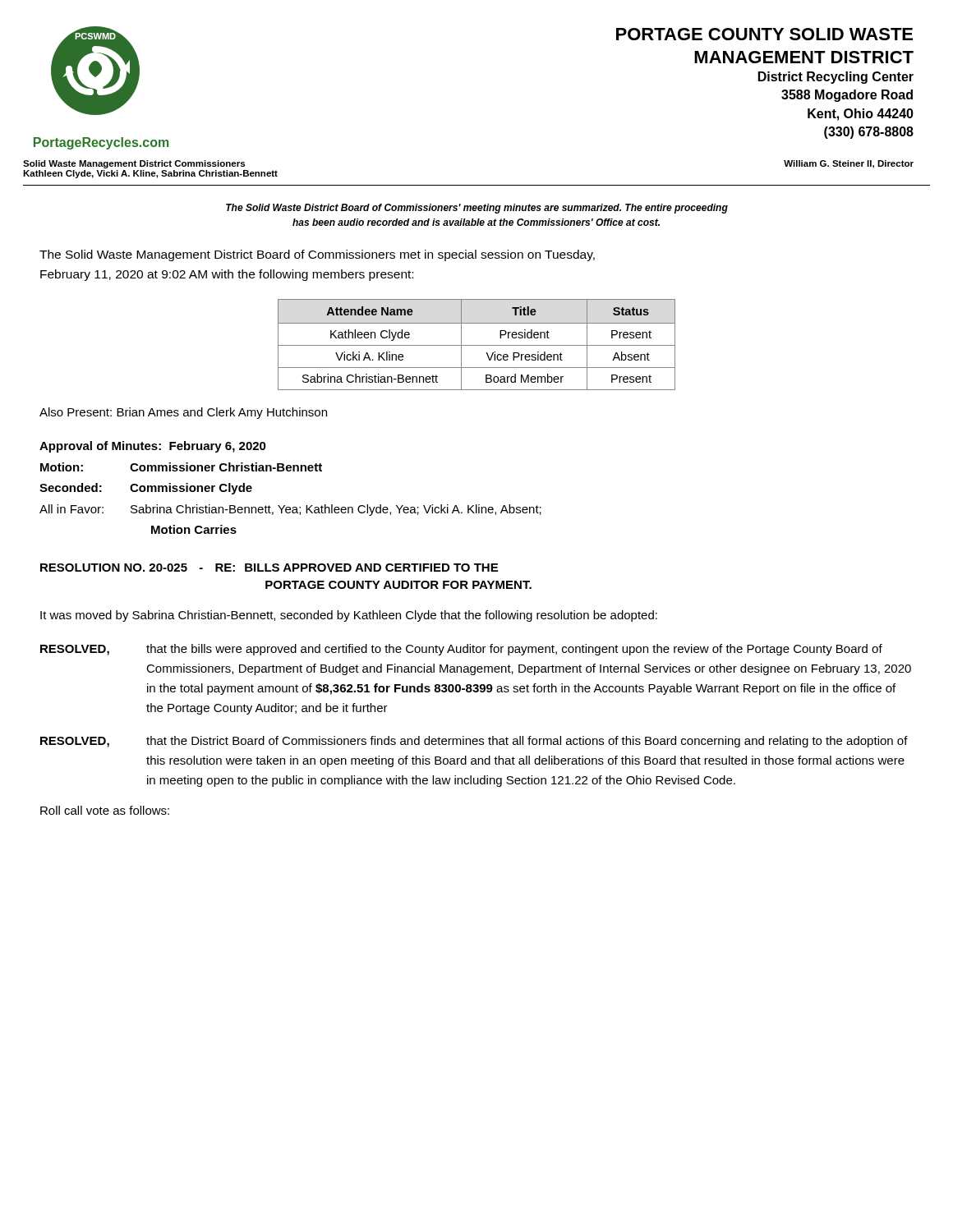
Task: Where is the passage that starts "Solid Waste Management District Commissioners Kathleen Clyde, Vicki"?
Action: click(150, 168)
